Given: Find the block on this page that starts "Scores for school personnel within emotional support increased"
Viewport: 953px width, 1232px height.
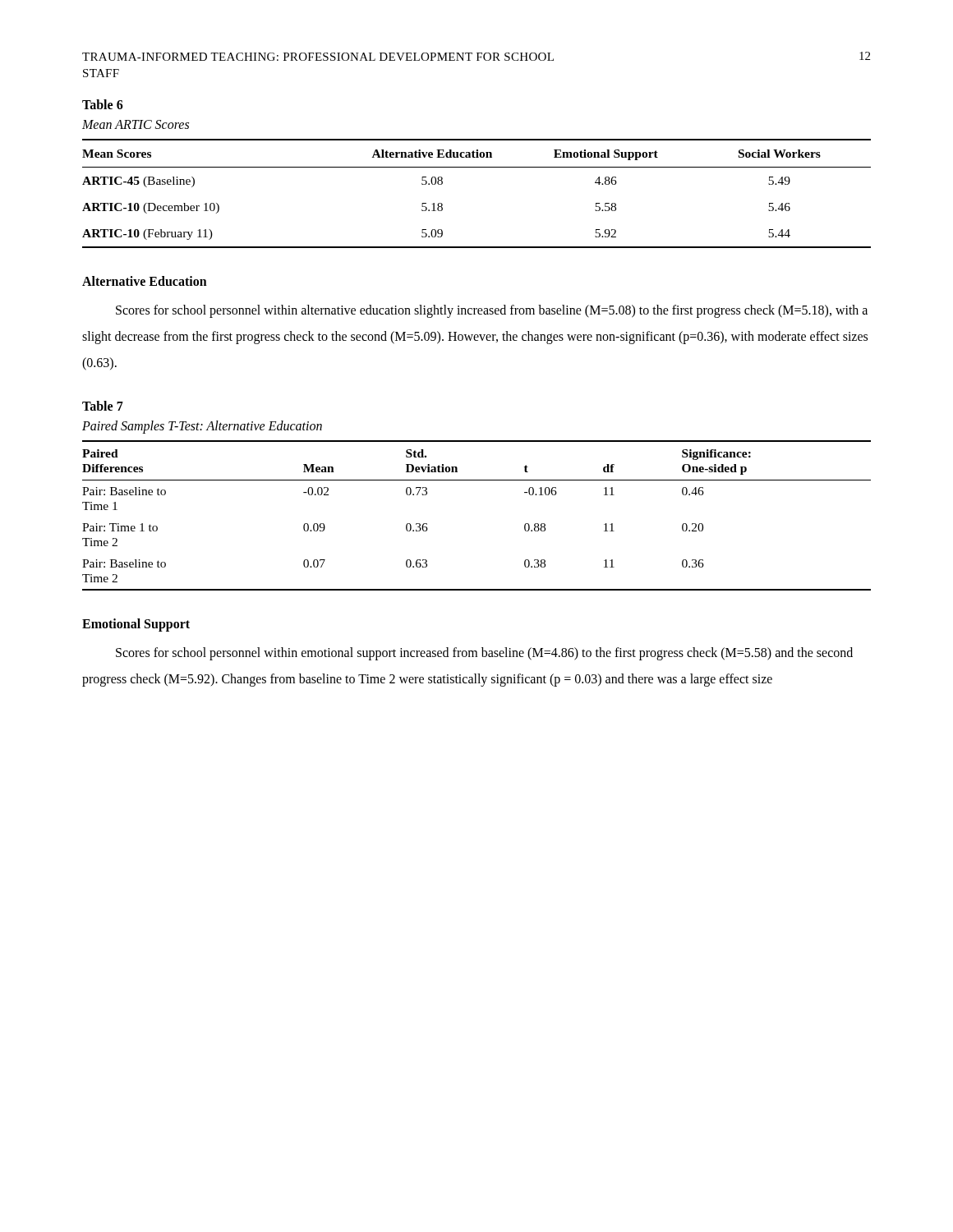Looking at the screenshot, I should 468,666.
